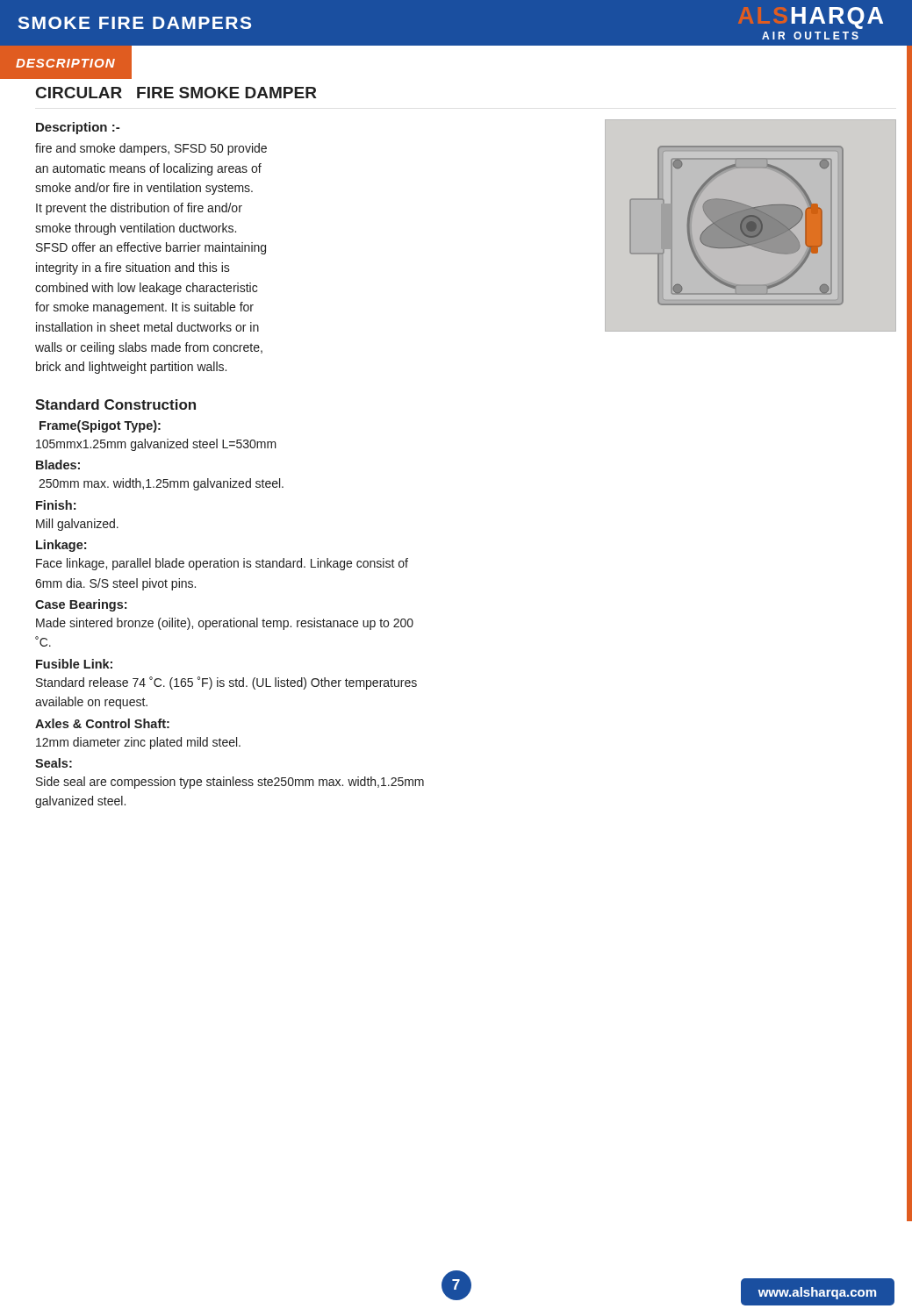Where does it say "Frame(Spigot Type):"?
Image resolution: width=912 pixels, height=1316 pixels.
click(98, 426)
